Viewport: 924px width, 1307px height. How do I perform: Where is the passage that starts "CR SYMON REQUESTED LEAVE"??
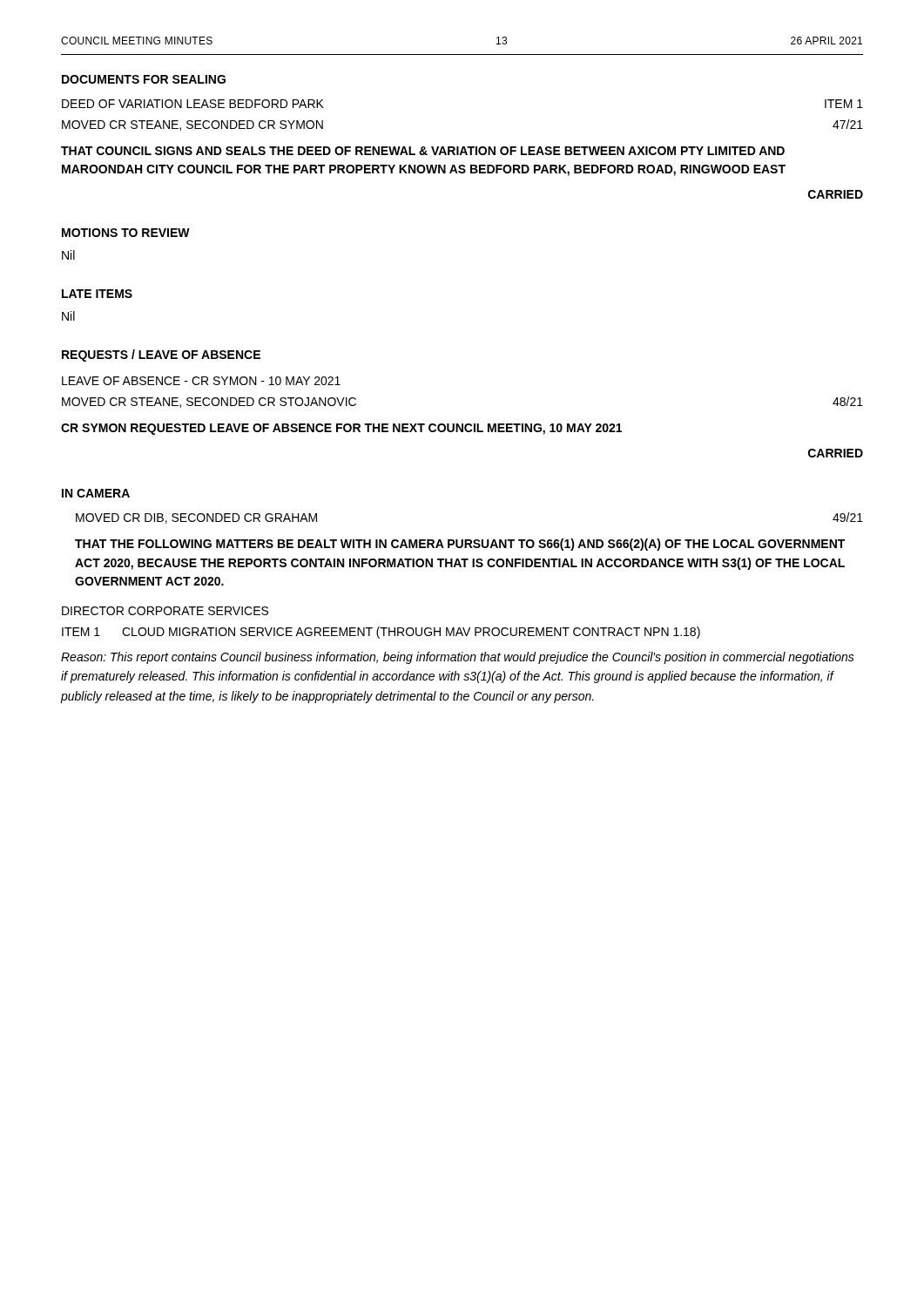pyautogui.click(x=342, y=428)
